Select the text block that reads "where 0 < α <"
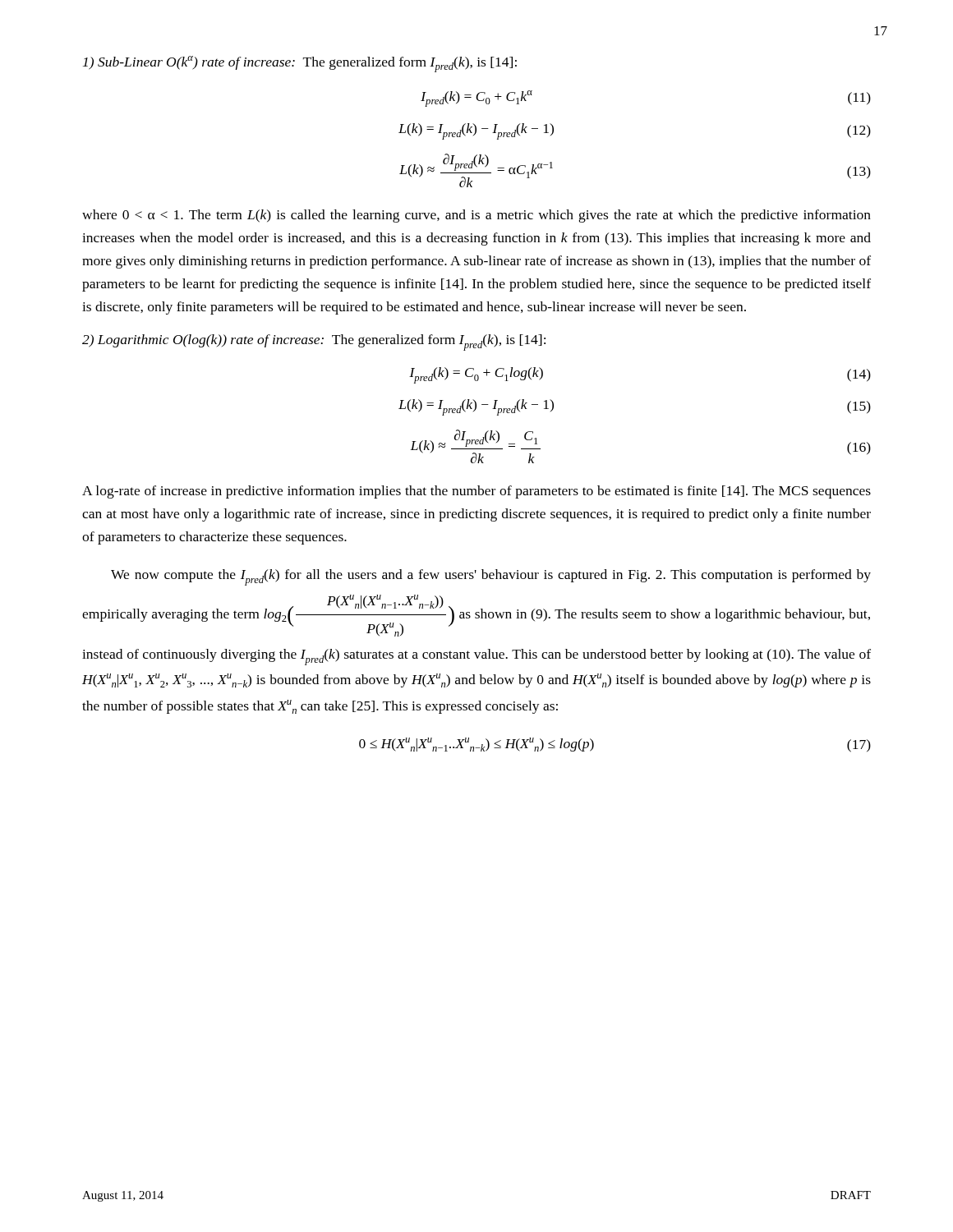The height and width of the screenshot is (1232, 953). coord(476,260)
